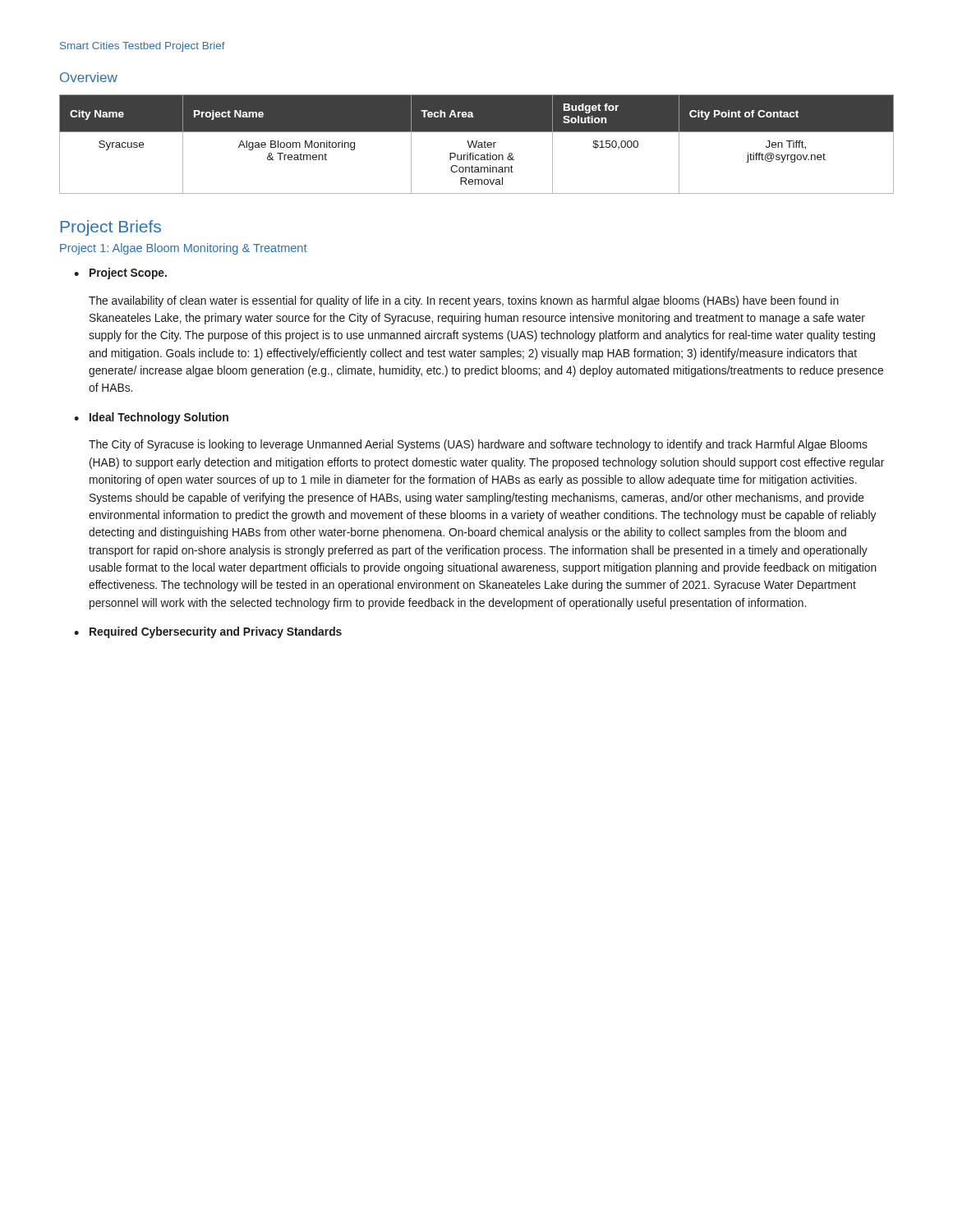Select the text block containing "The availability of clean water is"

[486, 345]
